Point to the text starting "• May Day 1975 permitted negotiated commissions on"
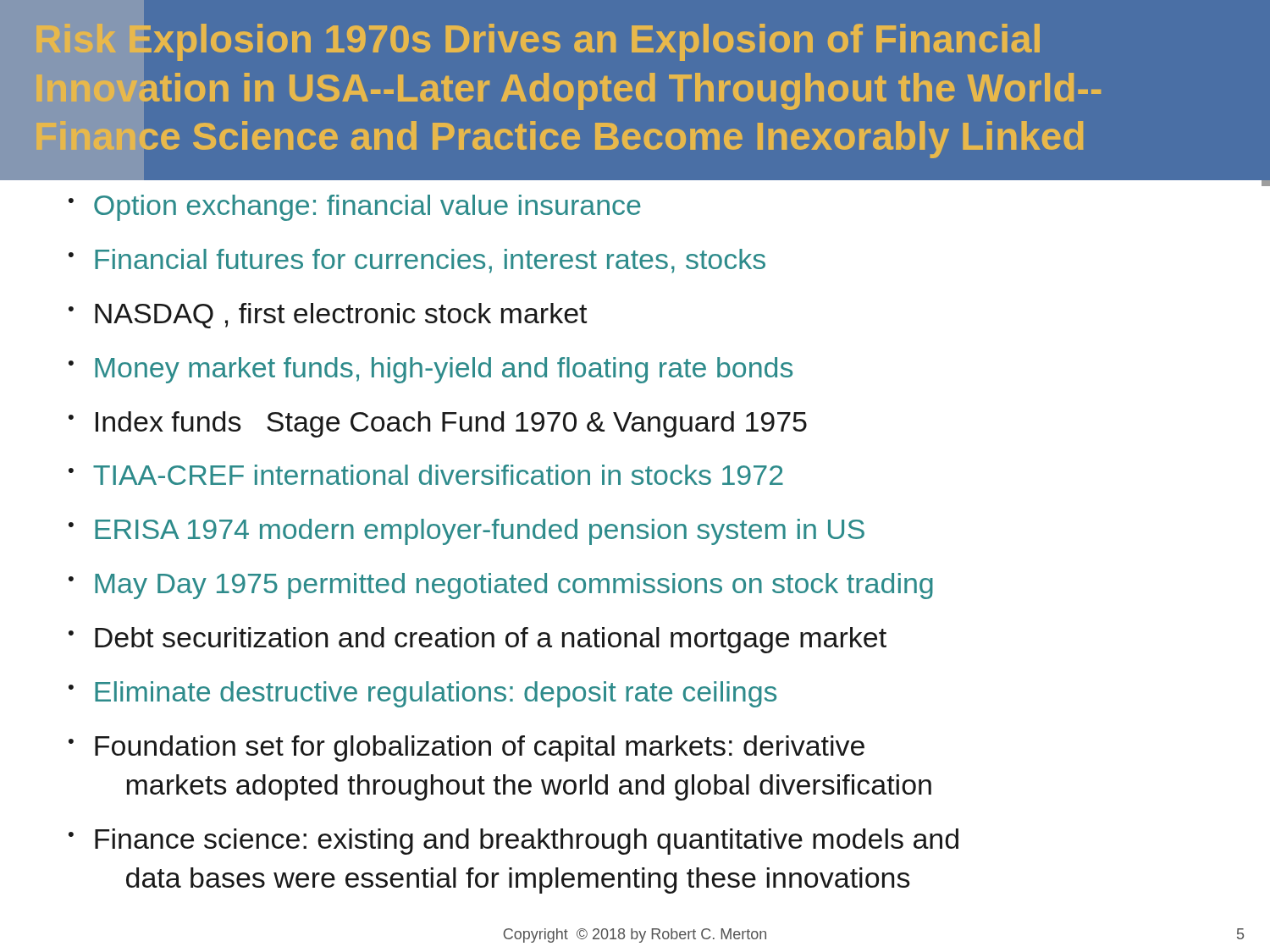This screenshot has height=952, width=1270. point(501,584)
